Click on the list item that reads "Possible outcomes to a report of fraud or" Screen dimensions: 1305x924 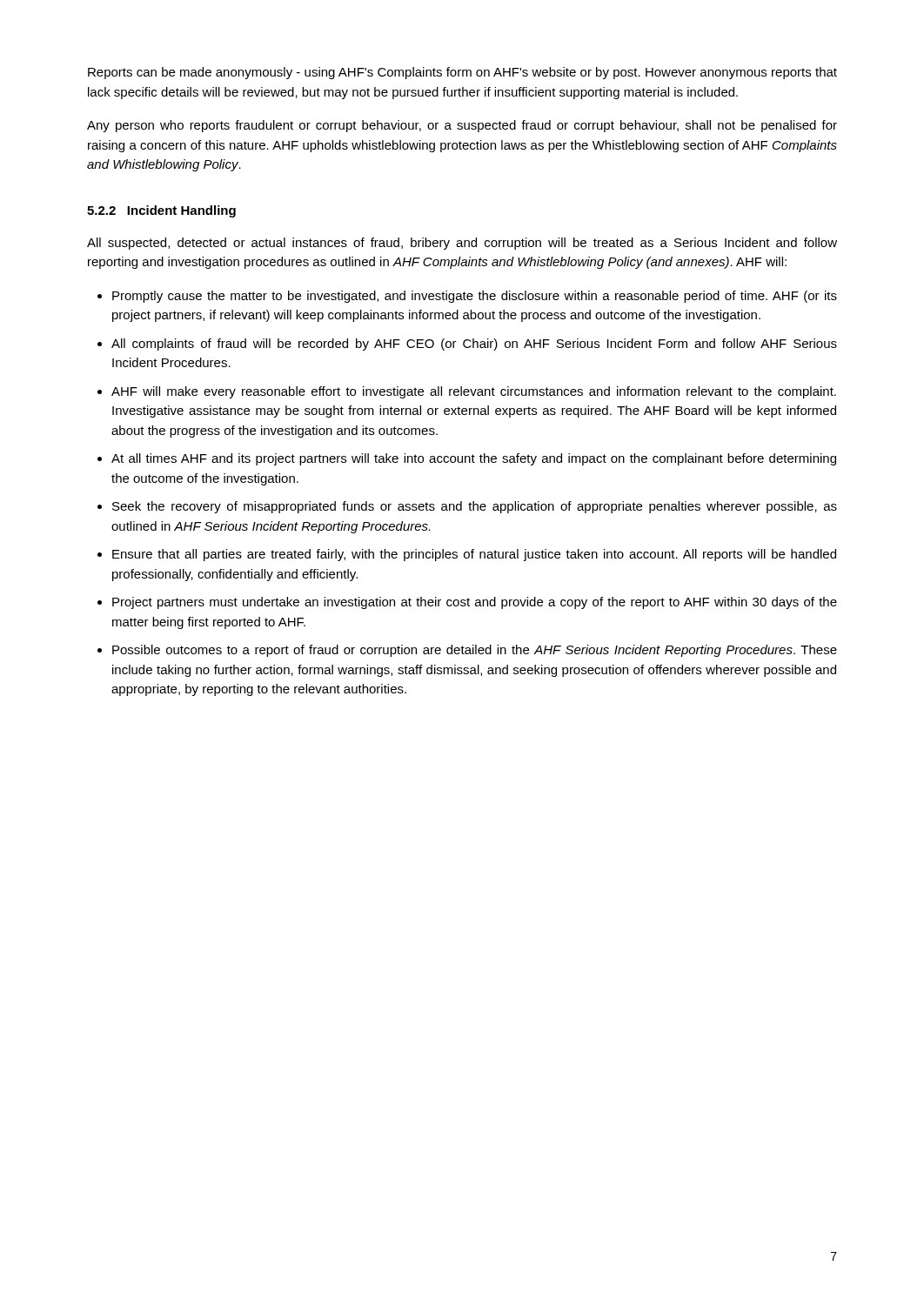474,670
